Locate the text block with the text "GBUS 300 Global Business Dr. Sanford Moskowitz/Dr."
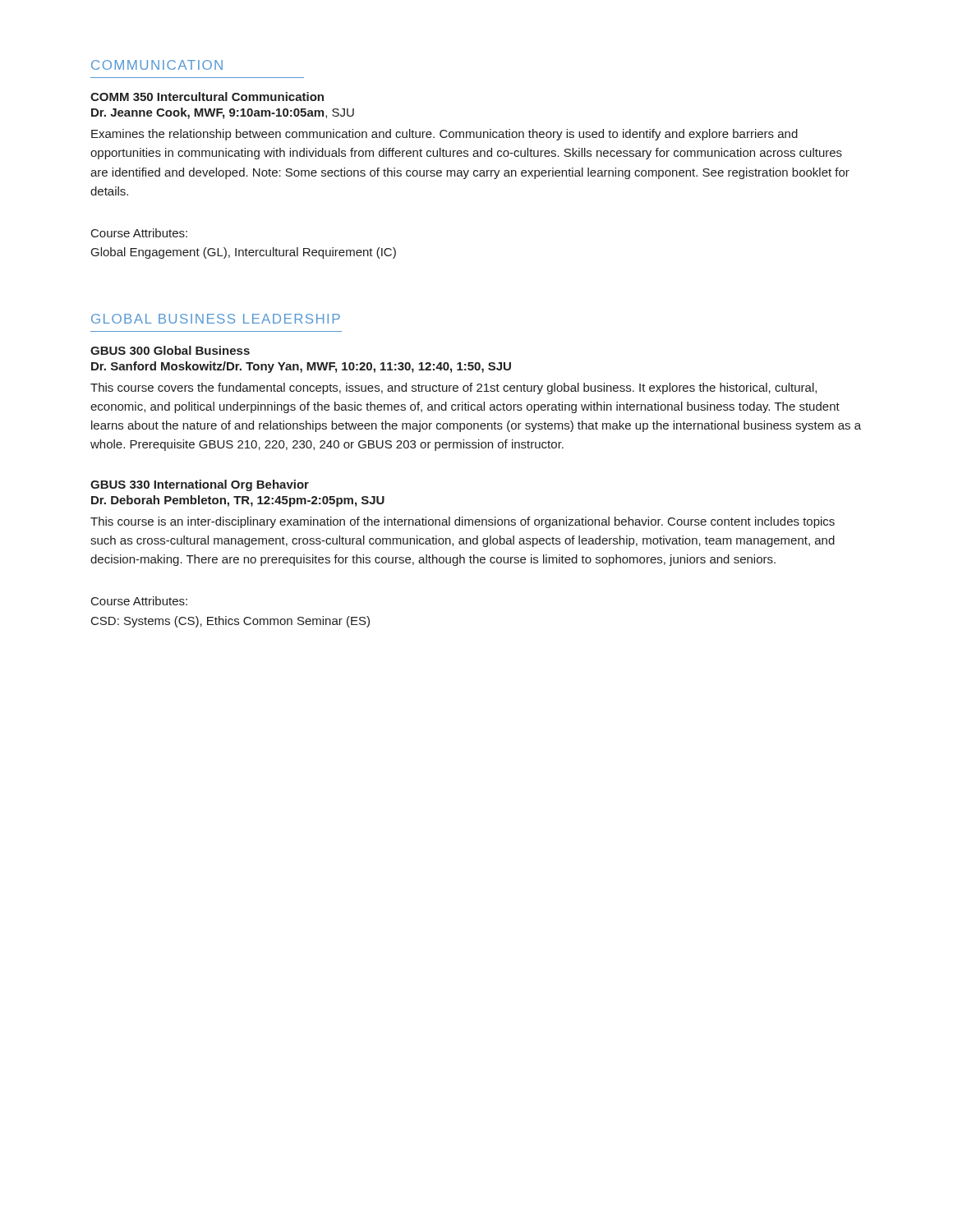The image size is (953, 1232). pyautogui.click(x=476, y=398)
